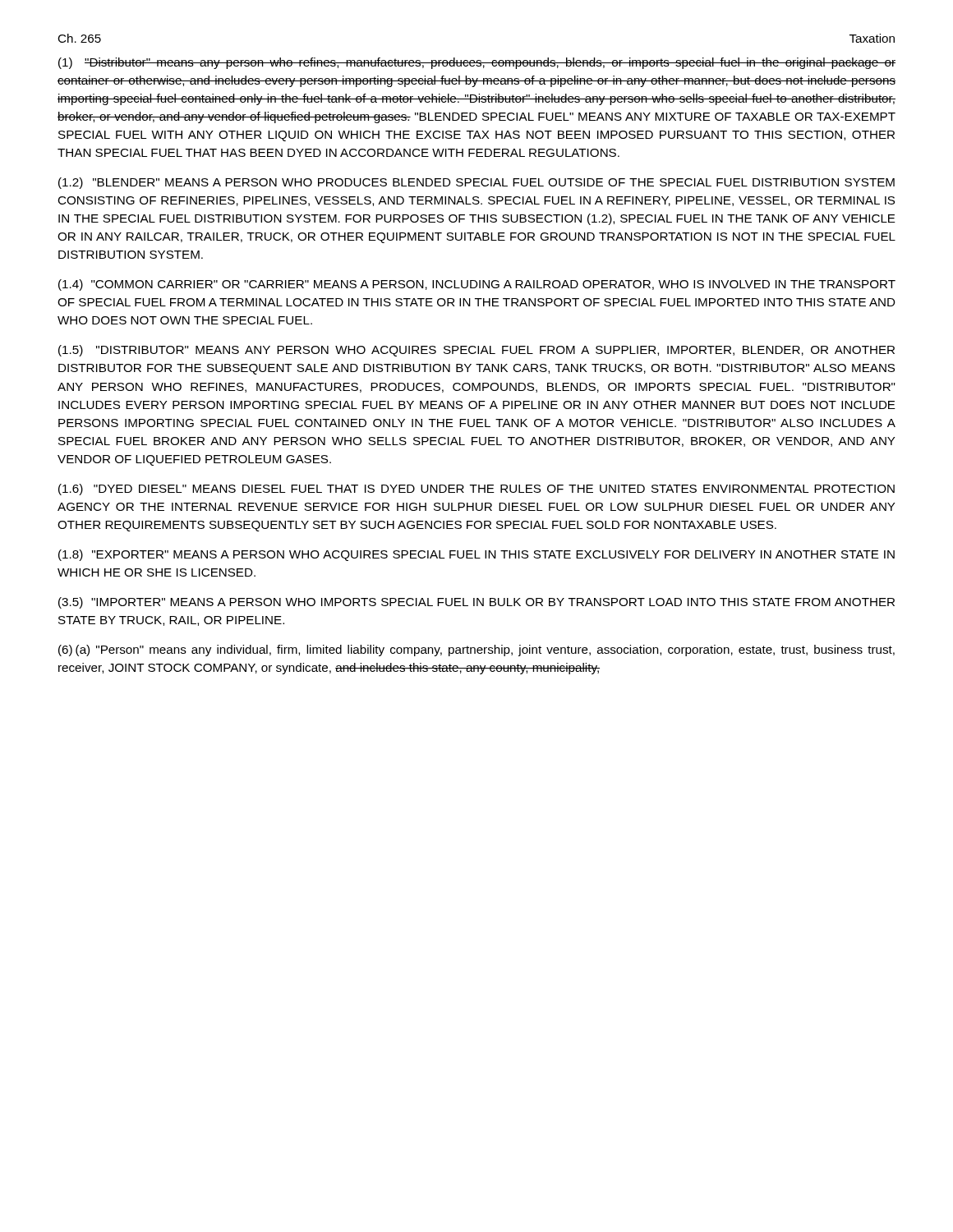The height and width of the screenshot is (1232, 953).
Task: Navigate to the text starting "(1.8) "EXPORTER" MEANS A"
Action: click(x=476, y=563)
